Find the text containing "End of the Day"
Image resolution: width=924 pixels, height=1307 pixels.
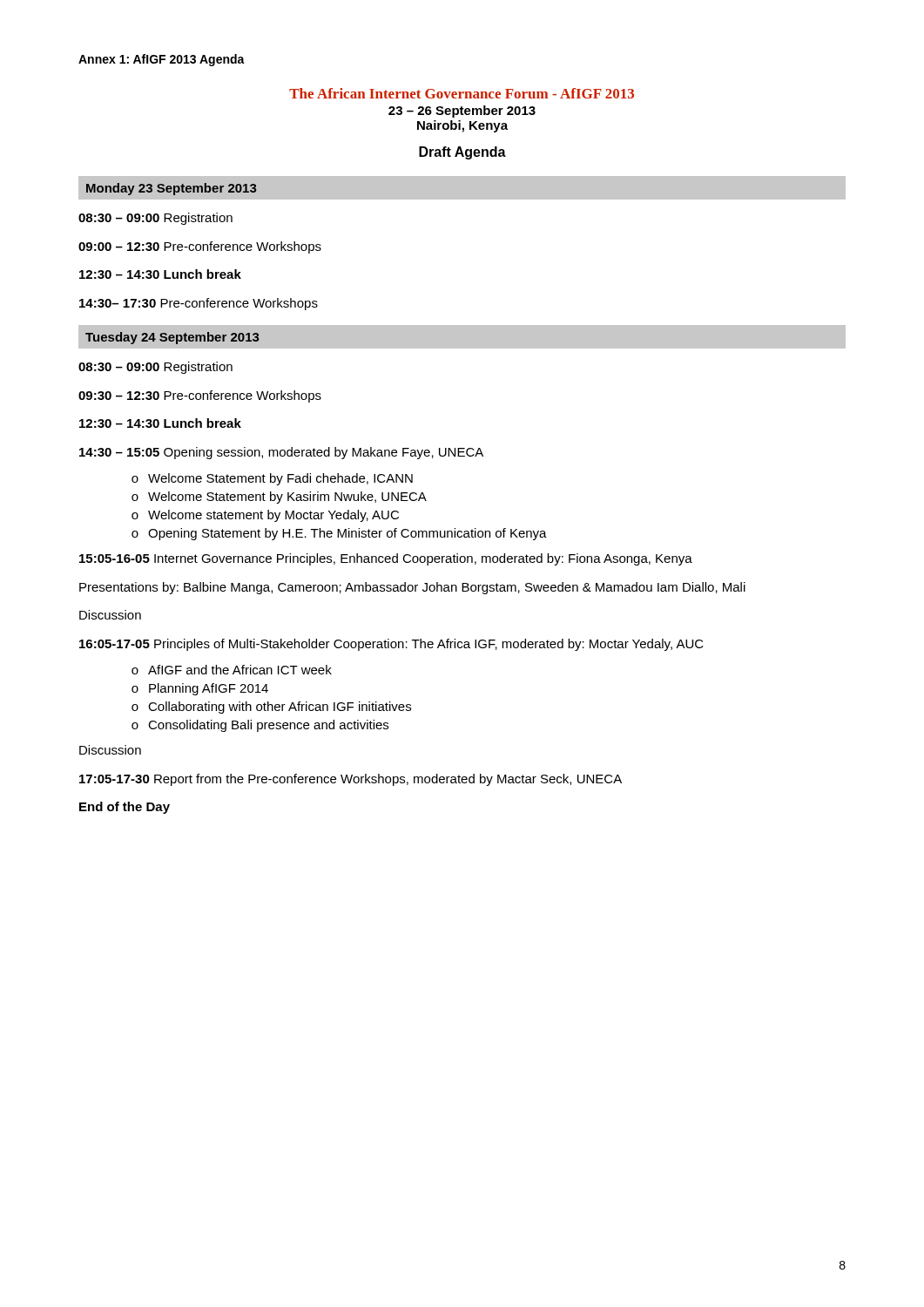click(x=124, y=806)
